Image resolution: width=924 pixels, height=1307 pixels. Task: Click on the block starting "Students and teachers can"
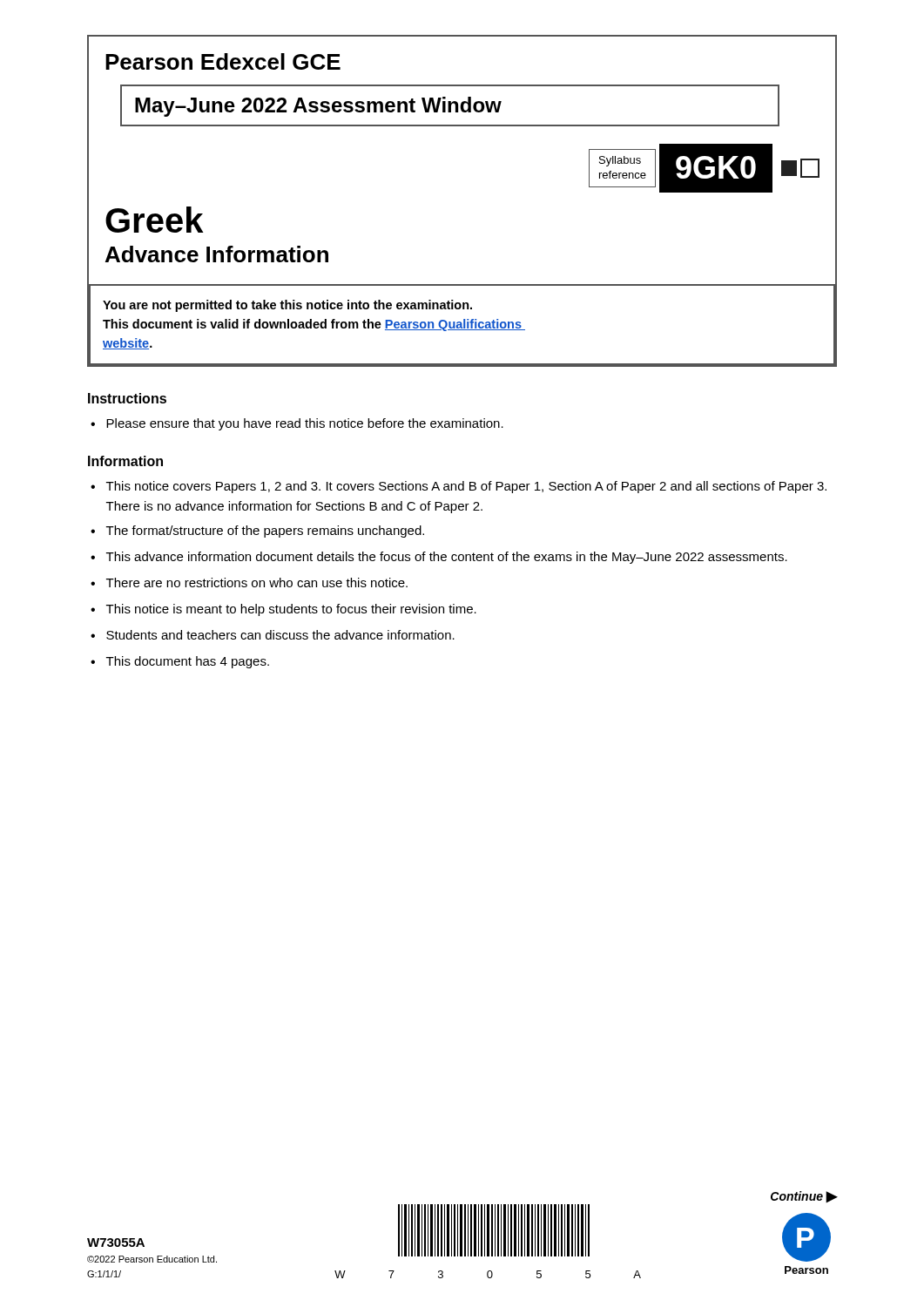point(281,635)
